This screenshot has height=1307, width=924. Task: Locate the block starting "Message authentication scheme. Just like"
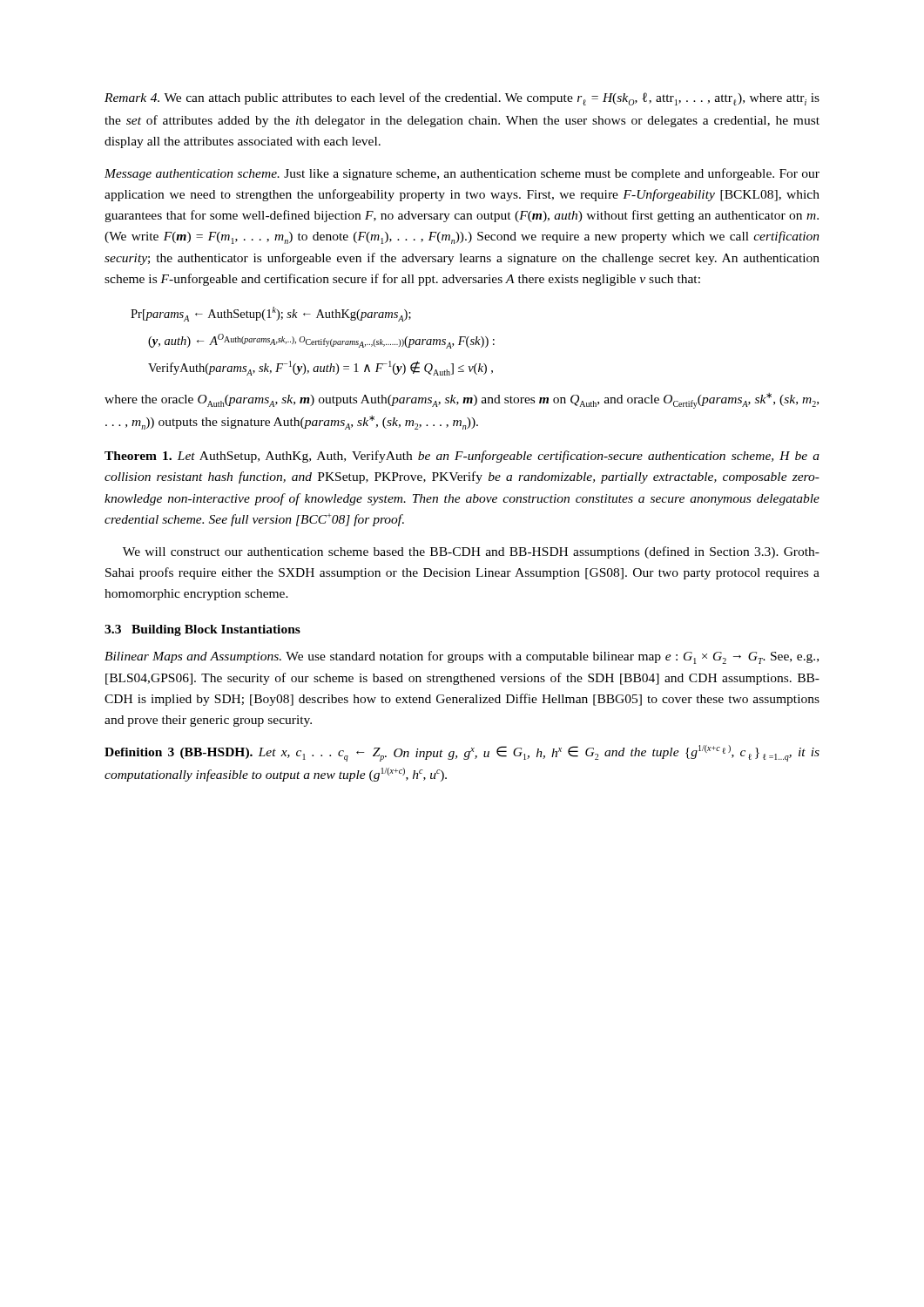click(462, 226)
